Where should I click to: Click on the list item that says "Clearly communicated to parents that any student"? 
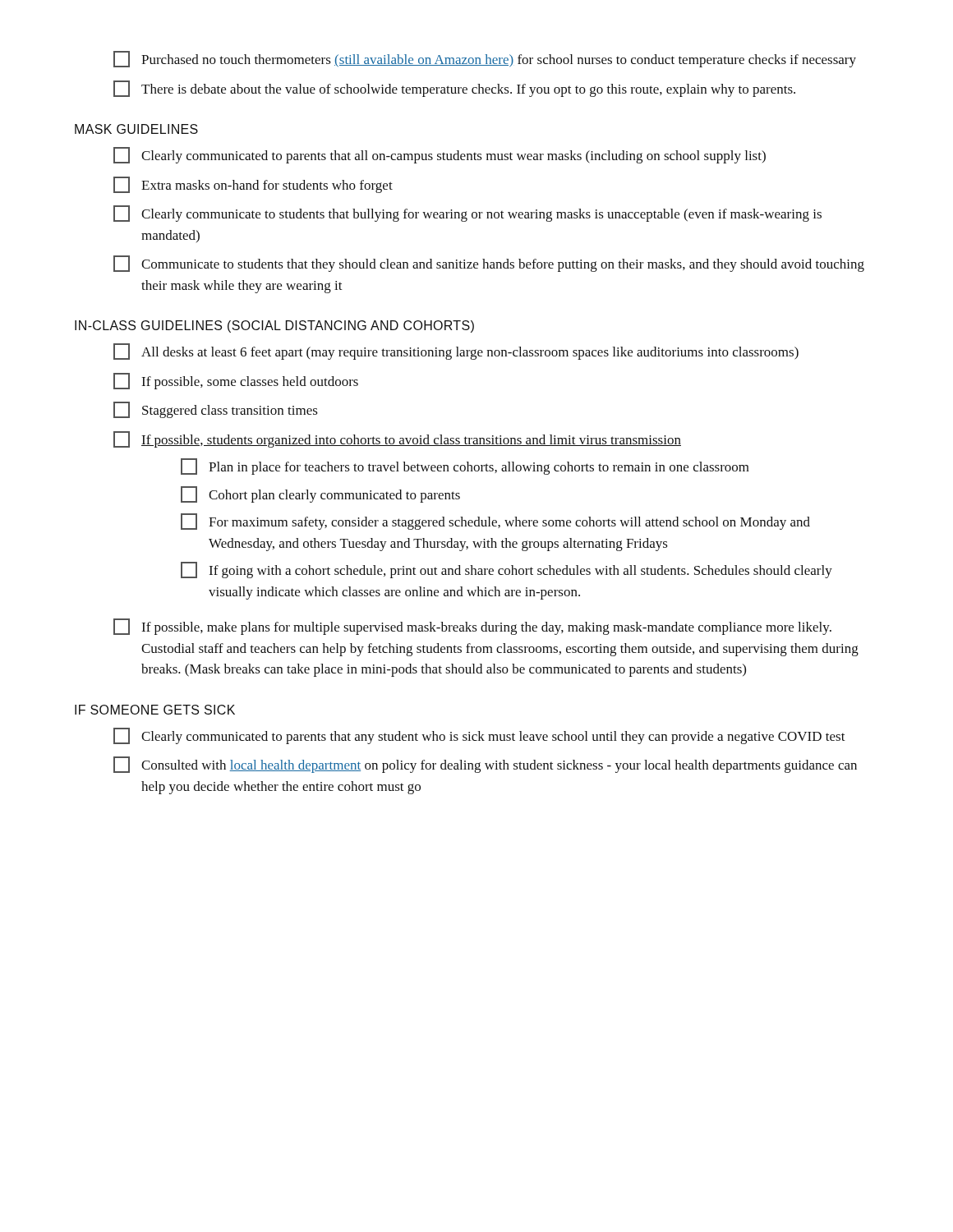click(496, 736)
